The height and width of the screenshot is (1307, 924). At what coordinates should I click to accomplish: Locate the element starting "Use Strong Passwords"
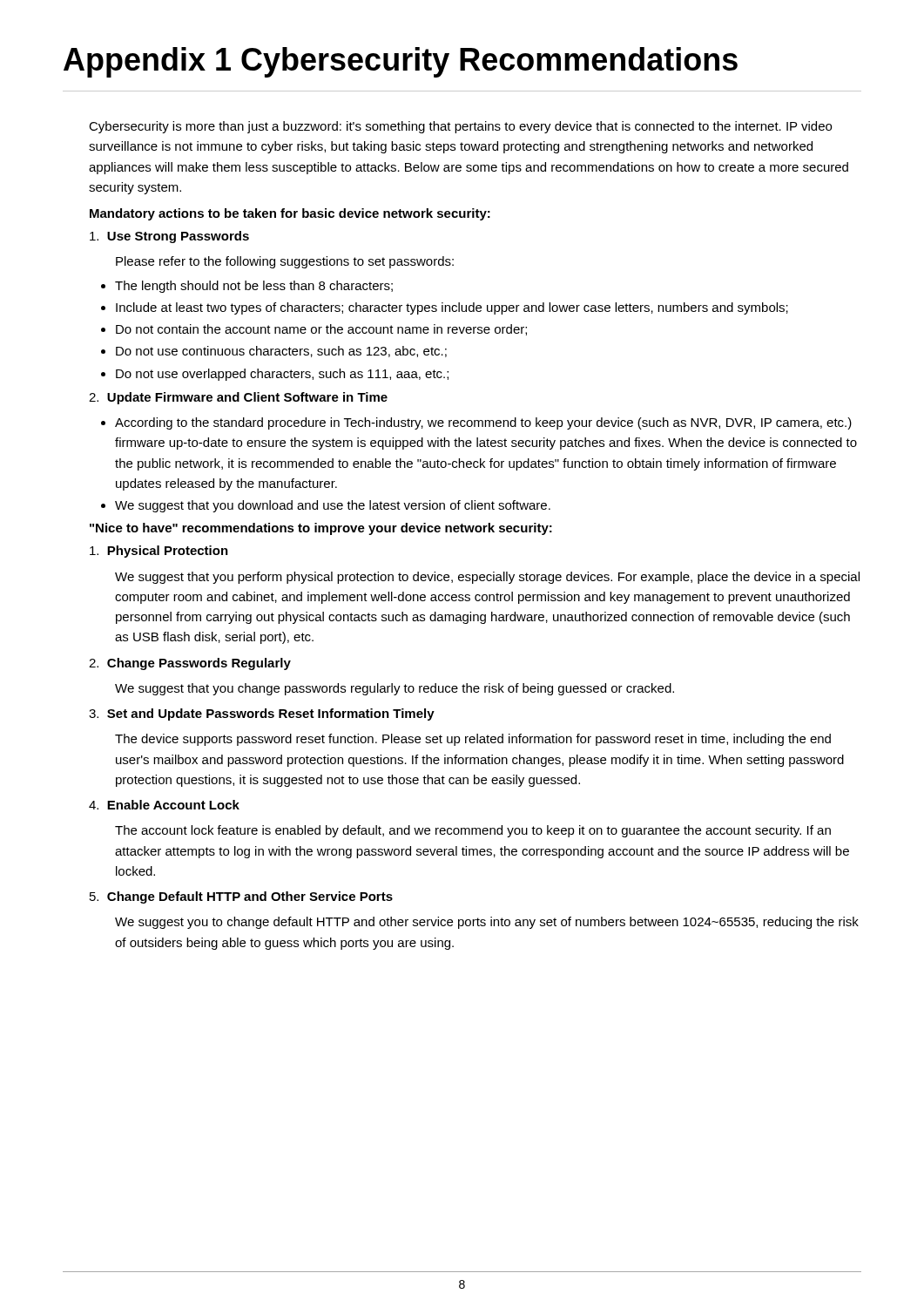(x=169, y=236)
